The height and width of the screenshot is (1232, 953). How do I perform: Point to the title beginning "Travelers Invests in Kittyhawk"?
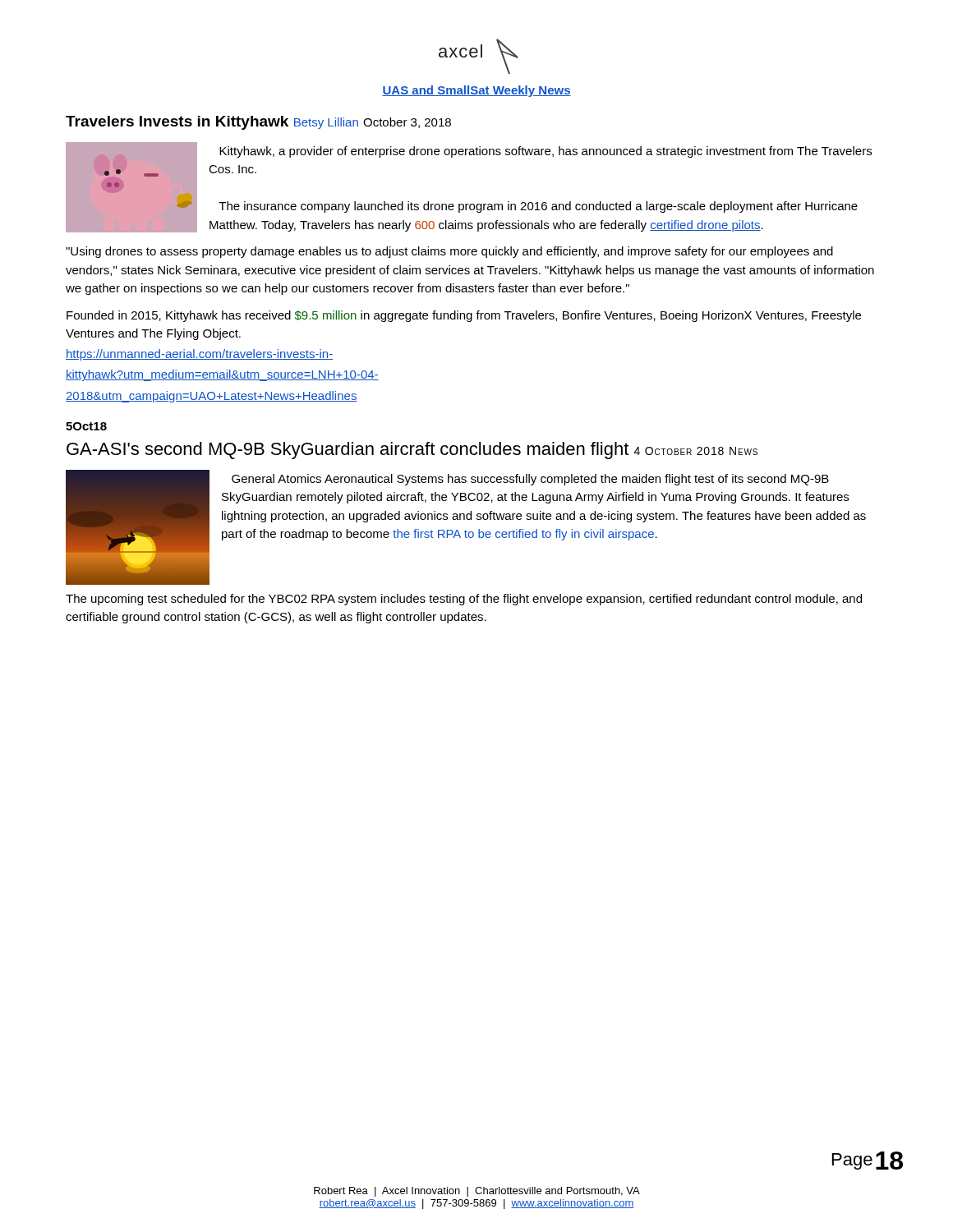pyautogui.click(x=259, y=121)
